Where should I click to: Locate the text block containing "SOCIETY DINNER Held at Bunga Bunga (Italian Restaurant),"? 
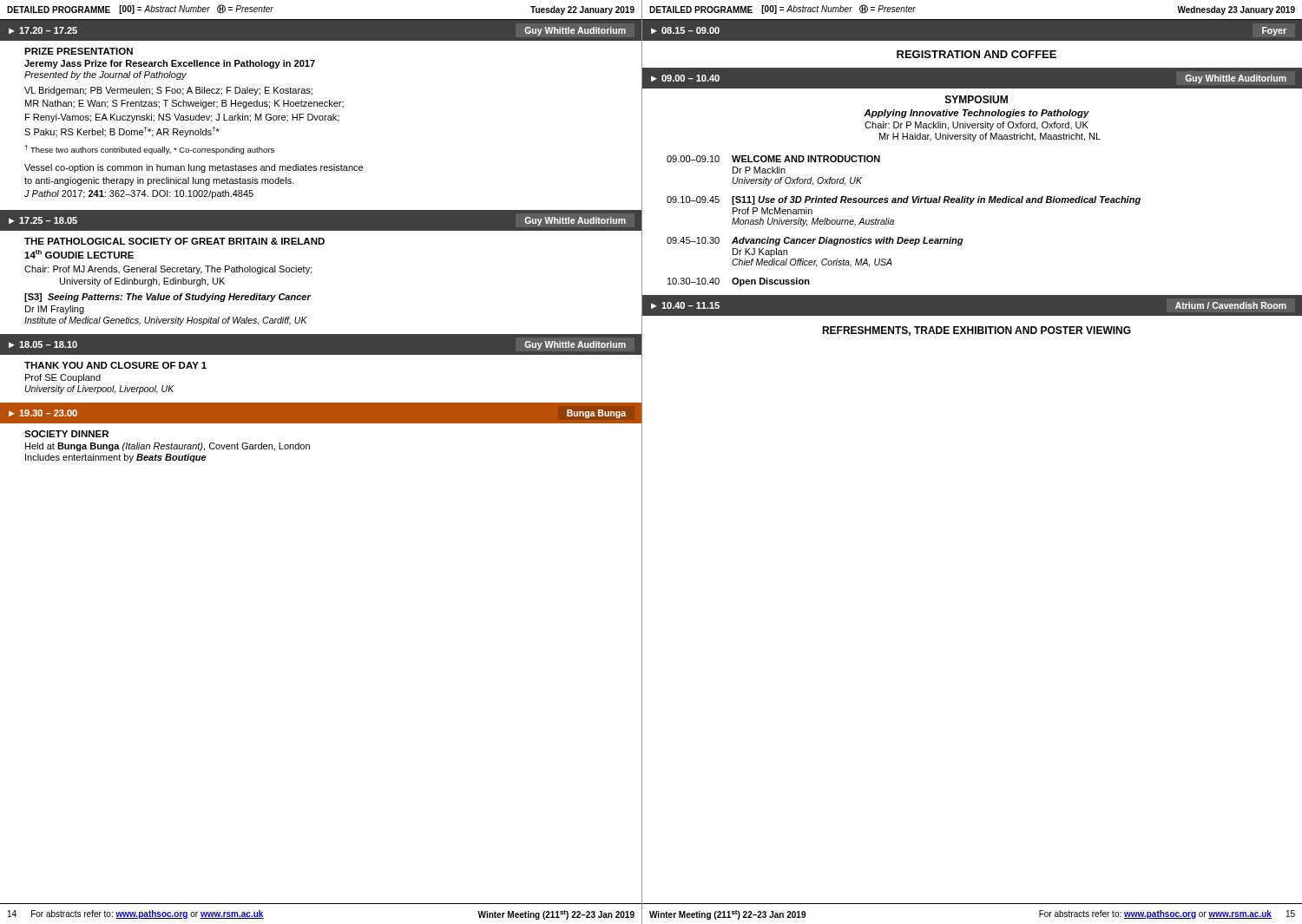66,434
